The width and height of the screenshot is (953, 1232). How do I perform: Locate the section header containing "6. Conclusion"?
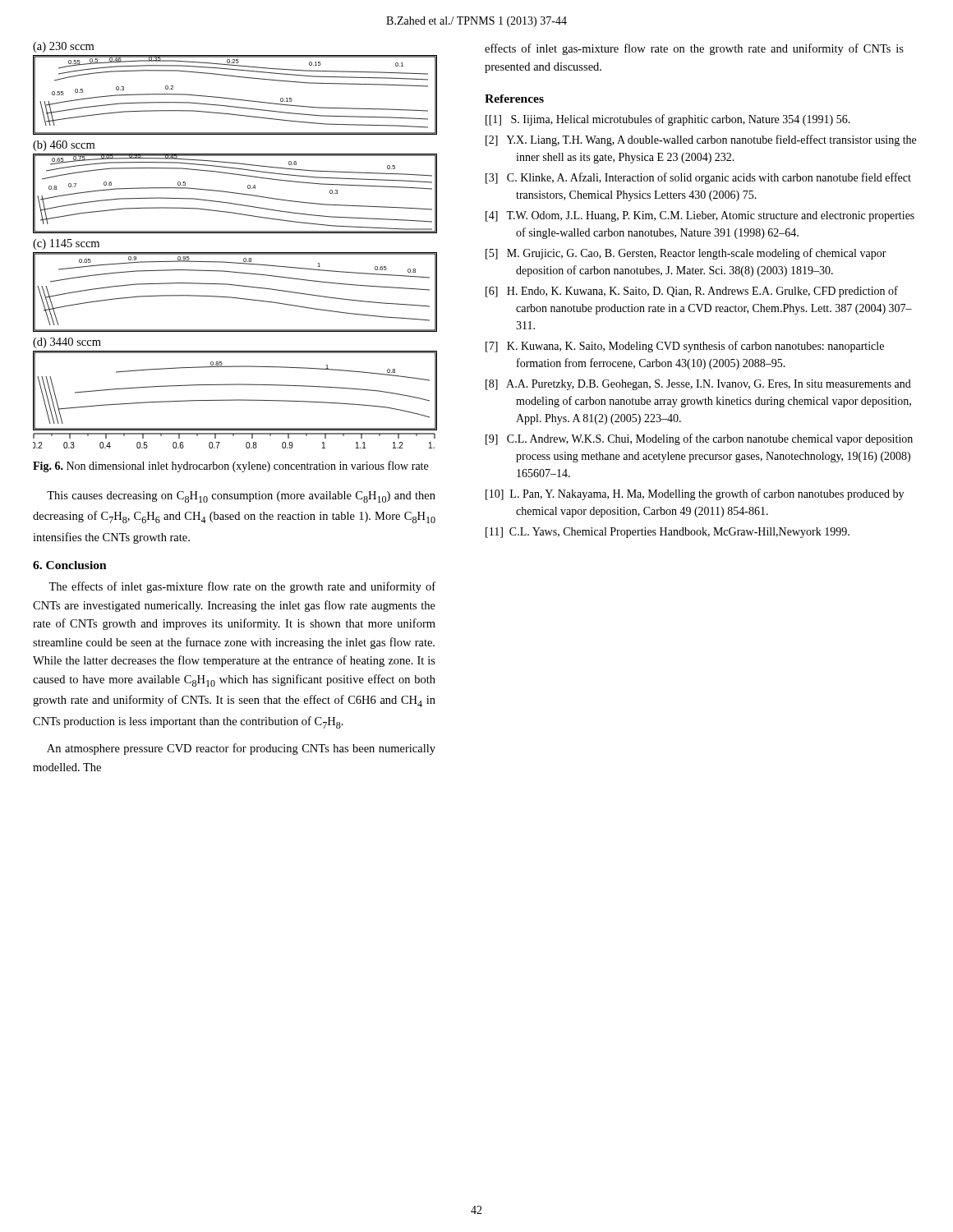[x=70, y=565]
